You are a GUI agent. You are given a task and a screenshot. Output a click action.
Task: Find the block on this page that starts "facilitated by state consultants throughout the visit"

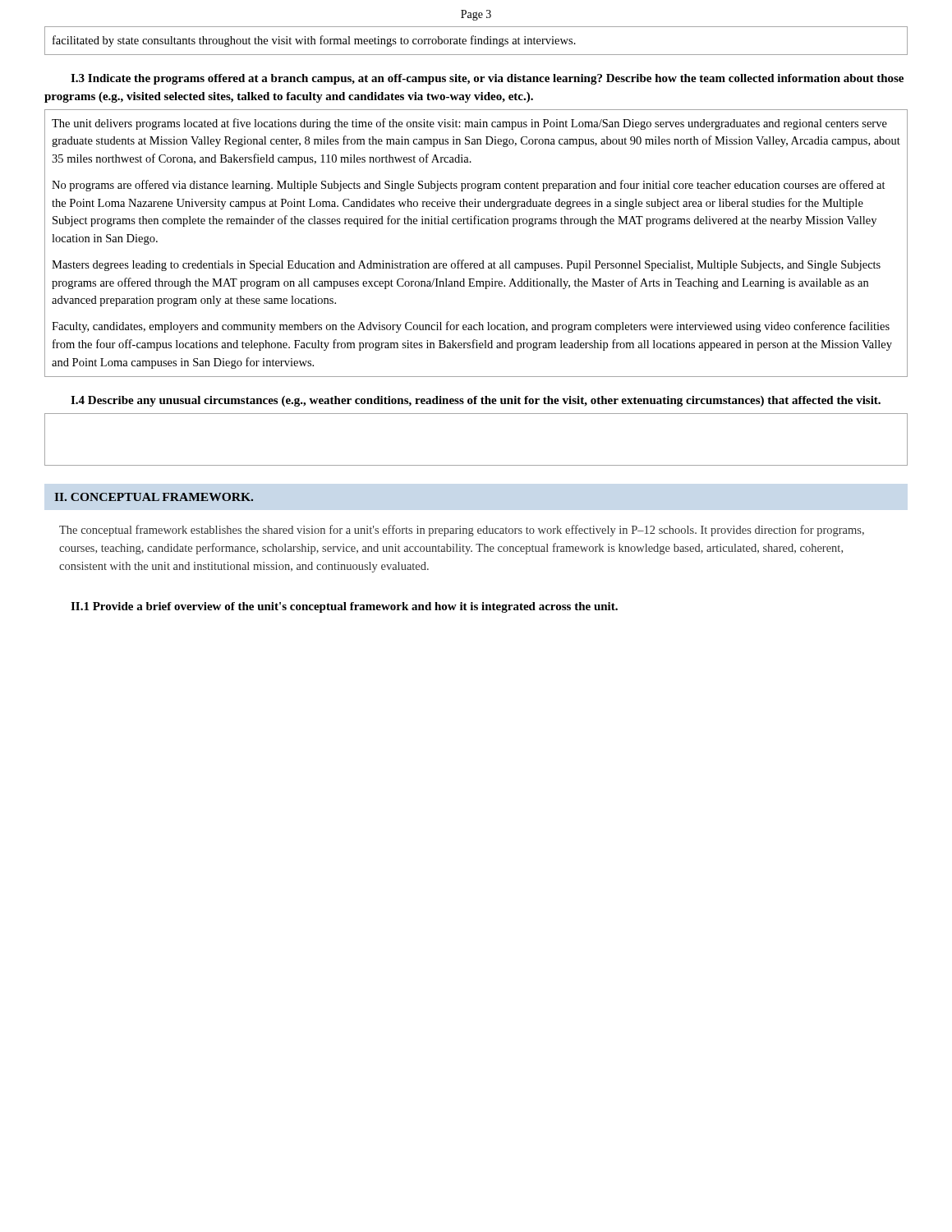(x=314, y=40)
